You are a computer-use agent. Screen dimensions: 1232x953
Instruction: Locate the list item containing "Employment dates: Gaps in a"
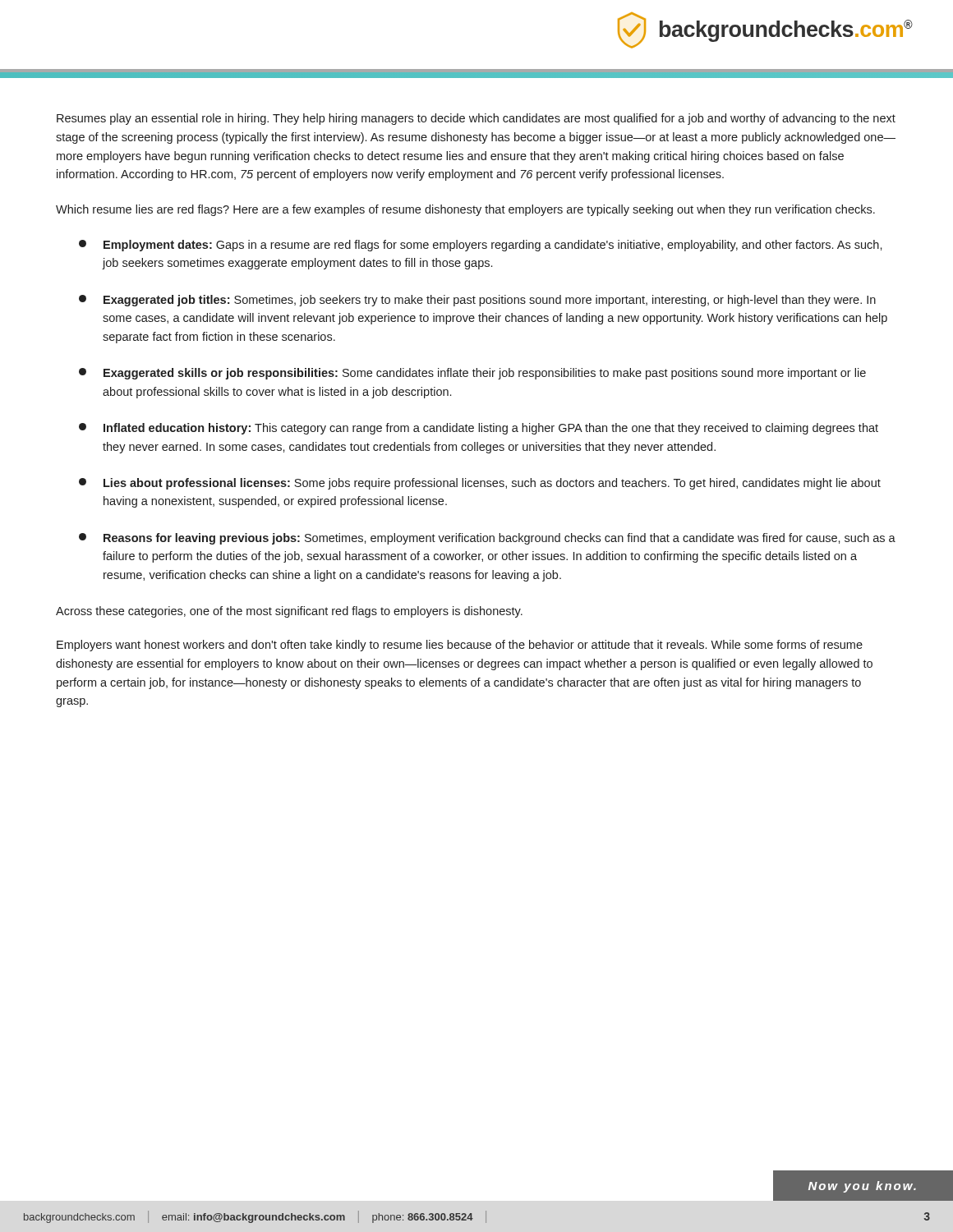click(488, 254)
